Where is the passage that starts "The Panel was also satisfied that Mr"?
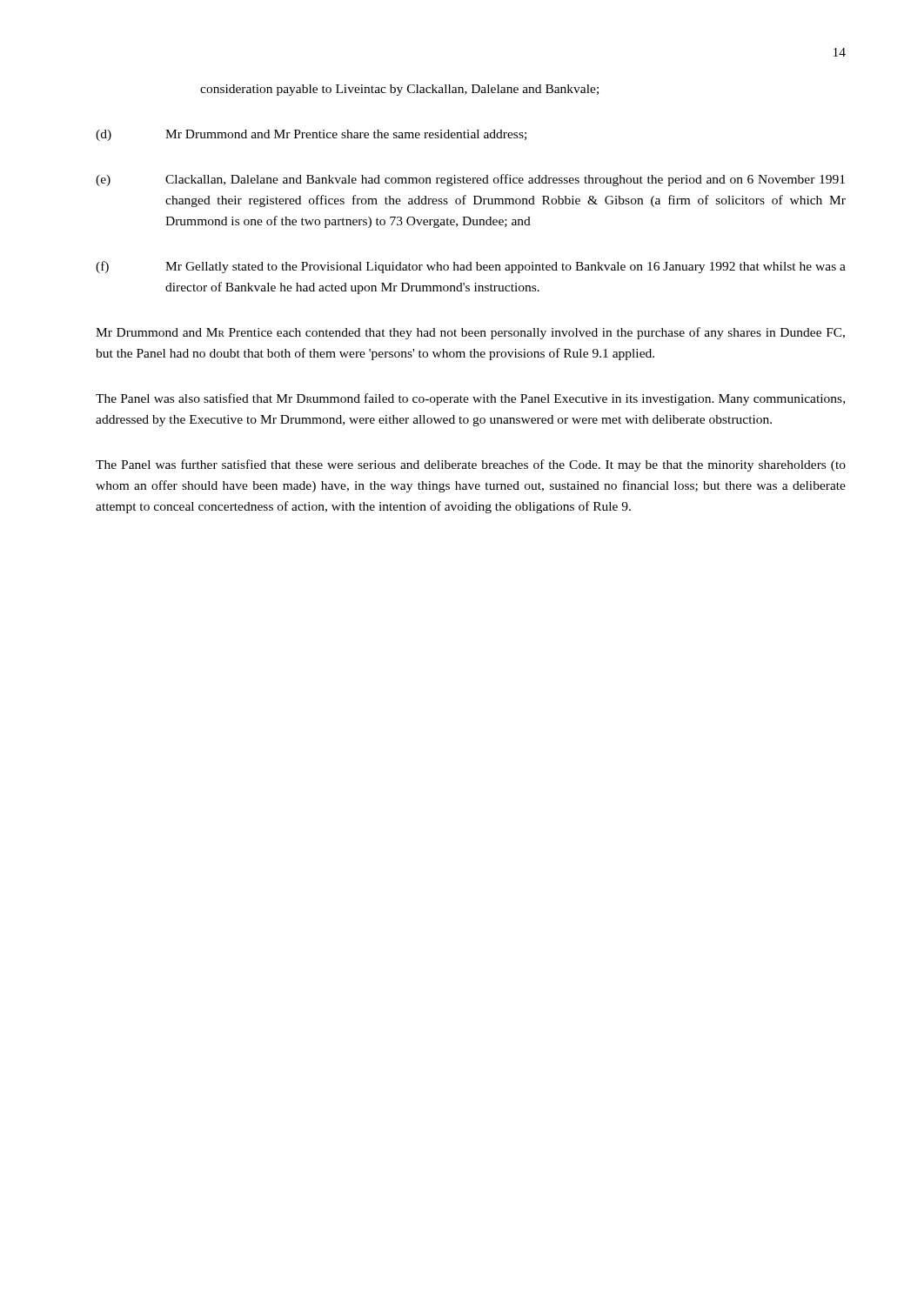This screenshot has width=924, height=1305. [x=471, y=409]
